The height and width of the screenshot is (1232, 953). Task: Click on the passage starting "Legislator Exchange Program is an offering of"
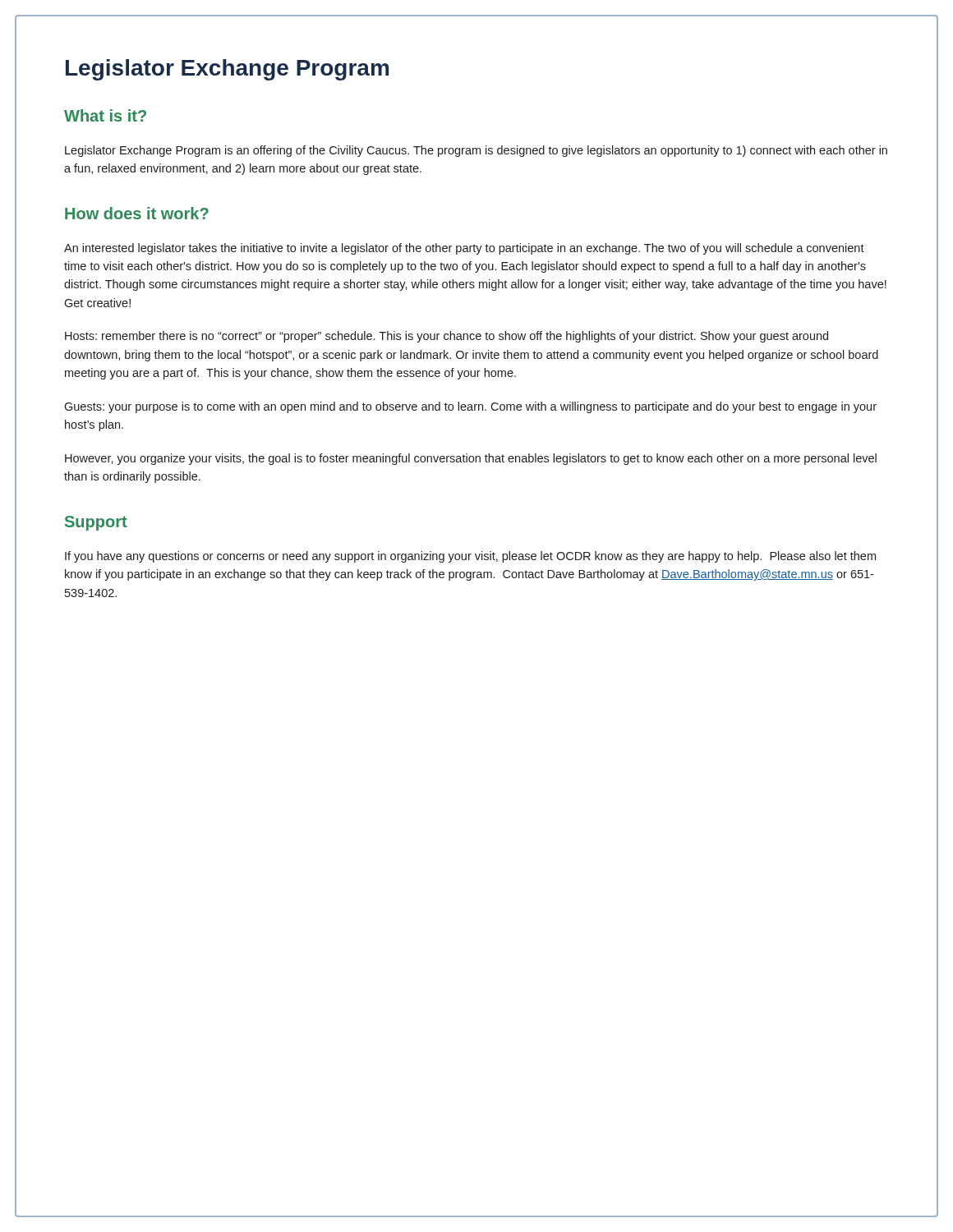pos(476,159)
